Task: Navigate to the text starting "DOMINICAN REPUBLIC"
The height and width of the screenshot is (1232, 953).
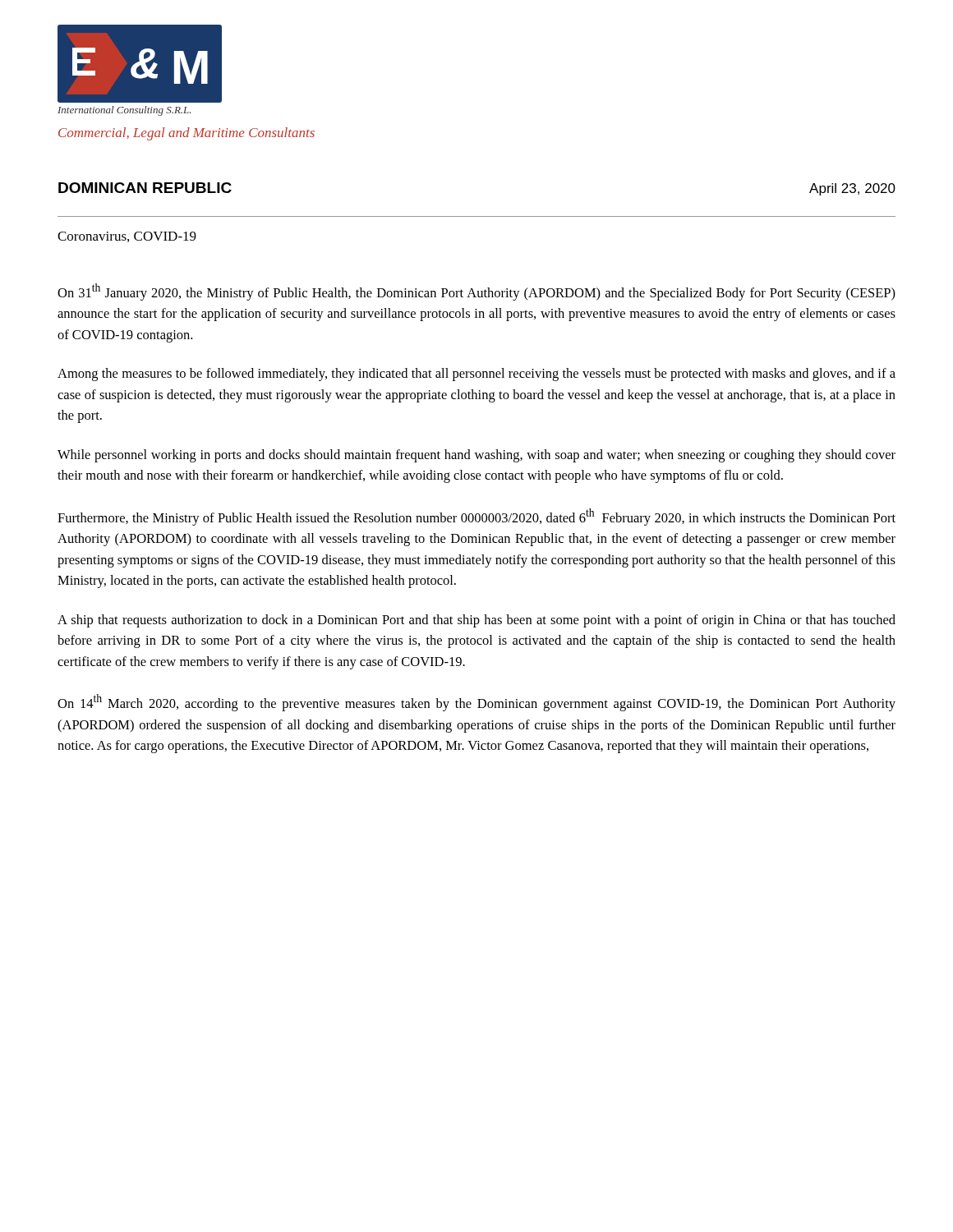Action: pos(145,188)
